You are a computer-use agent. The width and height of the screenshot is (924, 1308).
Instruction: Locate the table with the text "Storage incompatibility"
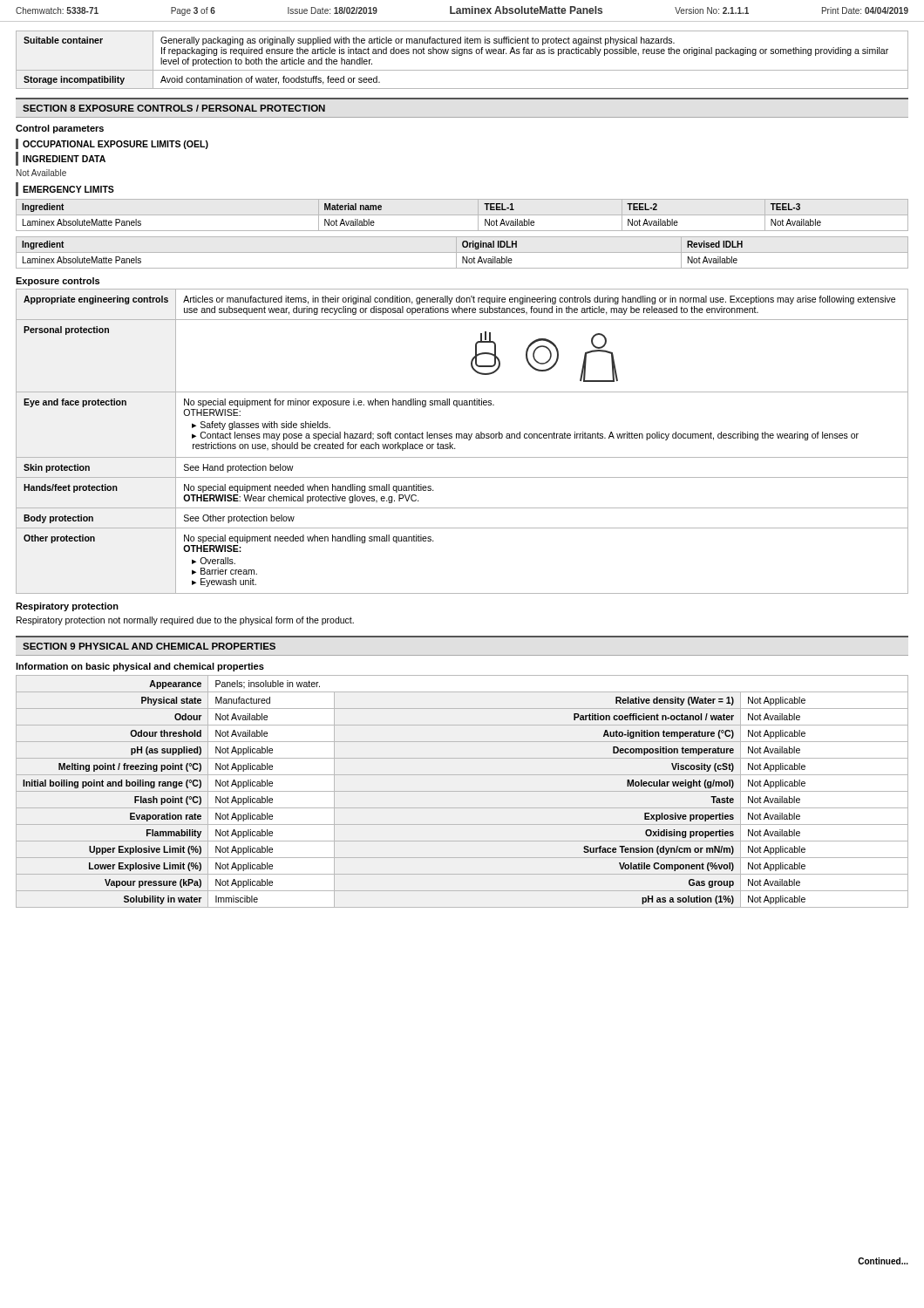462,60
